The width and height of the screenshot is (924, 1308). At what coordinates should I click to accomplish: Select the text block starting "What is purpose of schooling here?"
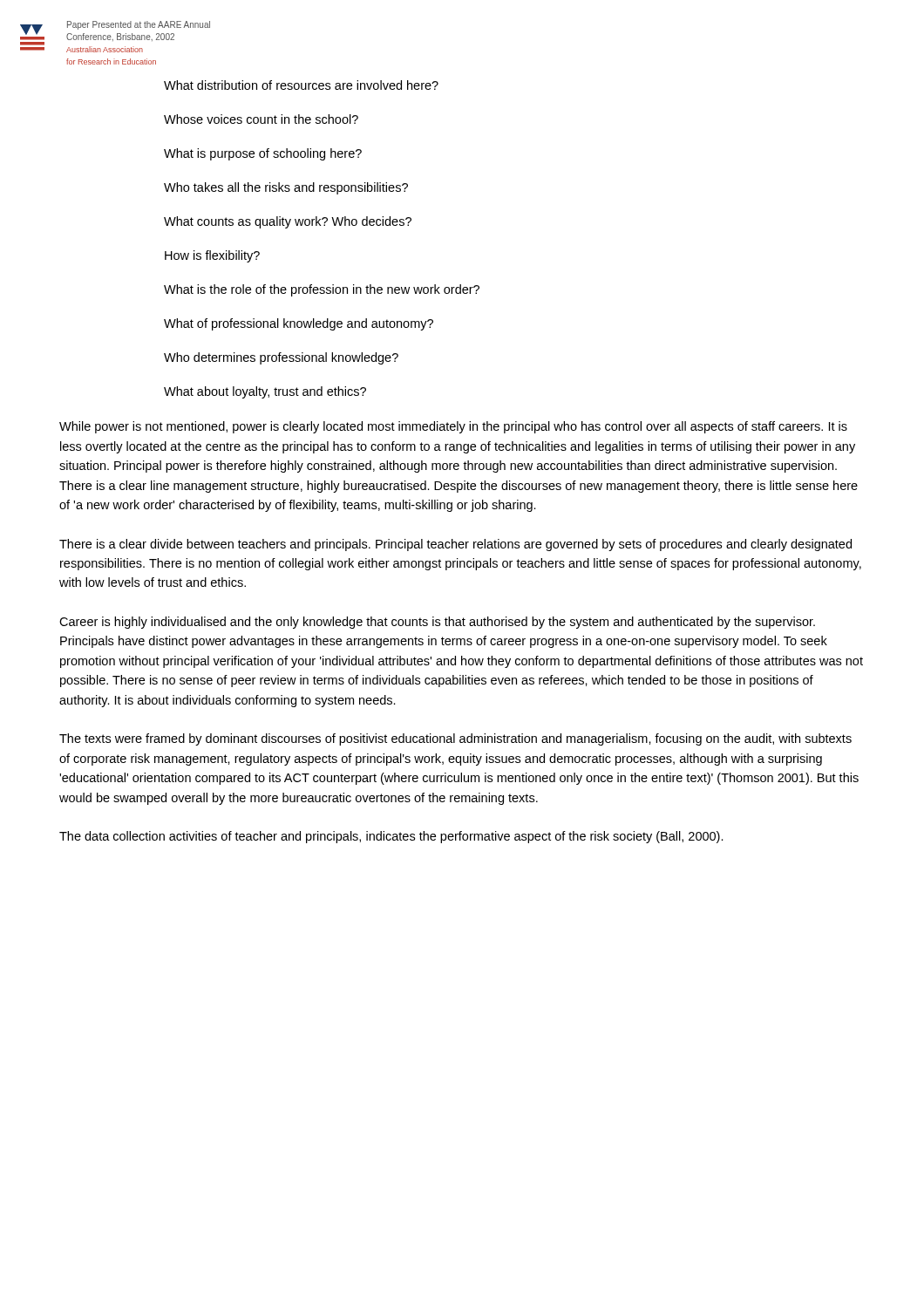click(263, 153)
